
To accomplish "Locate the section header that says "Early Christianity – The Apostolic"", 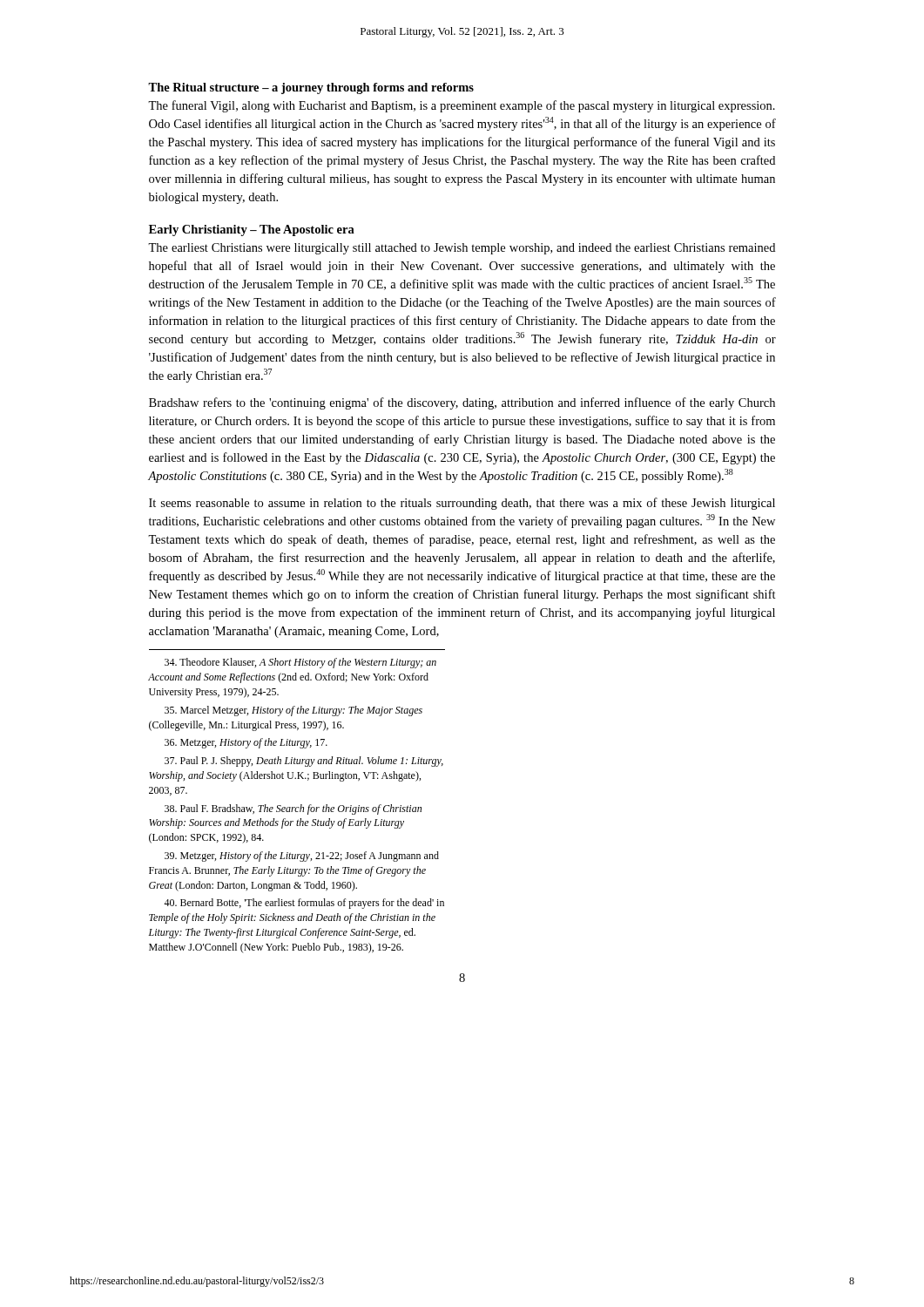I will tap(251, 229).
